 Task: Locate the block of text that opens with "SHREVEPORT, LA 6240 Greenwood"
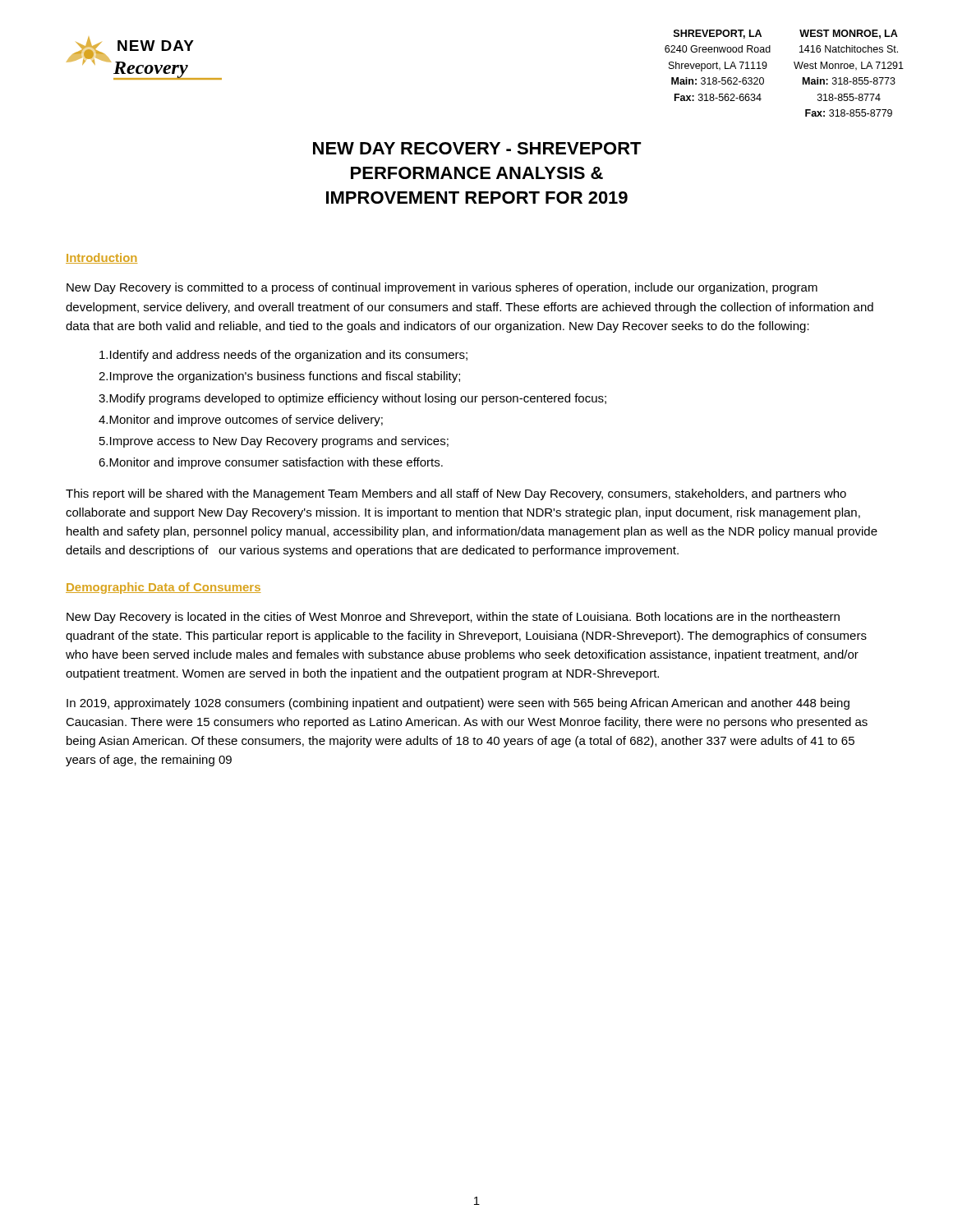tap(723, 34)
